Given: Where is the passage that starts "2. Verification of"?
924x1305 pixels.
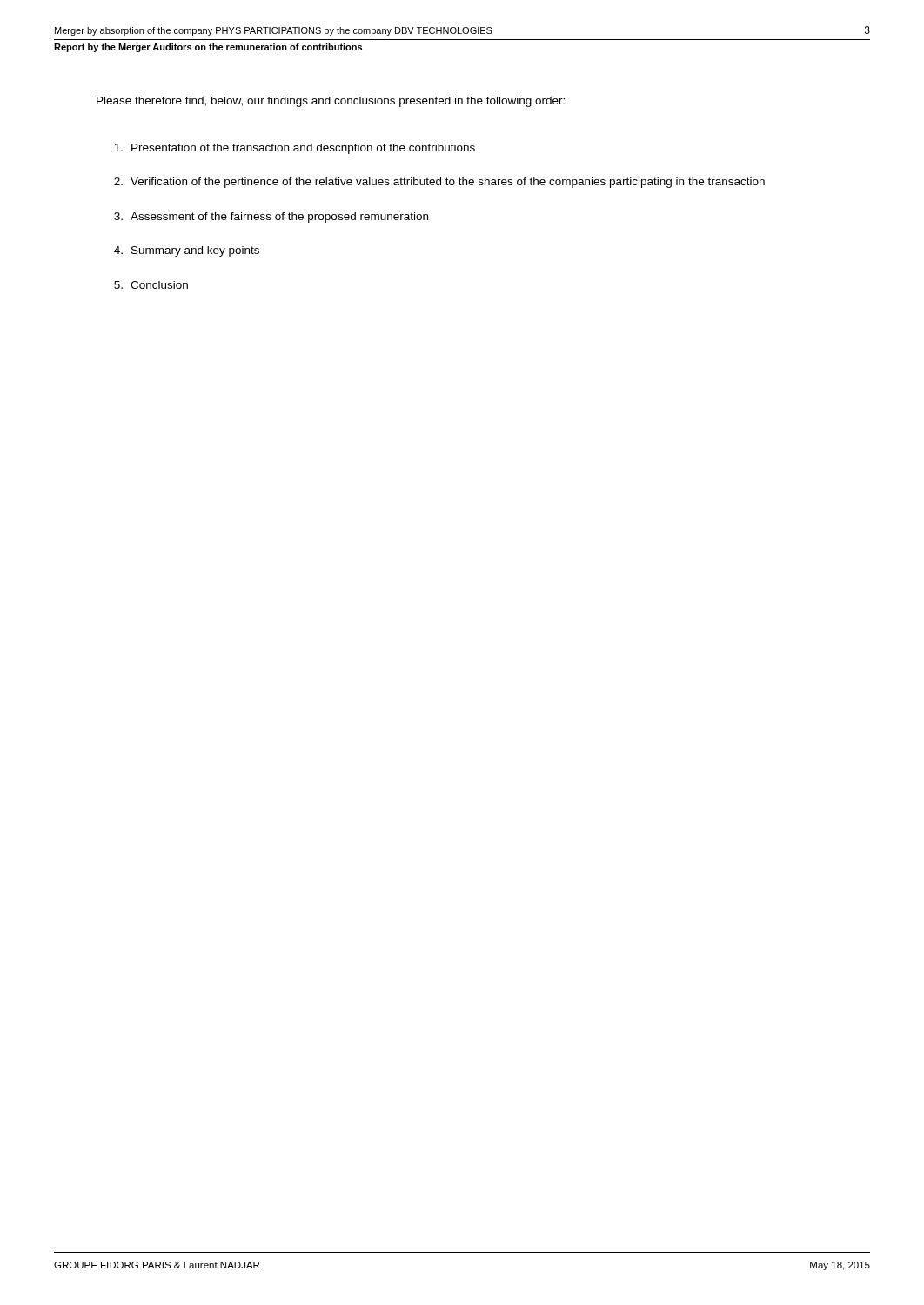Looking at the screenshot, I should coord(462,182).
